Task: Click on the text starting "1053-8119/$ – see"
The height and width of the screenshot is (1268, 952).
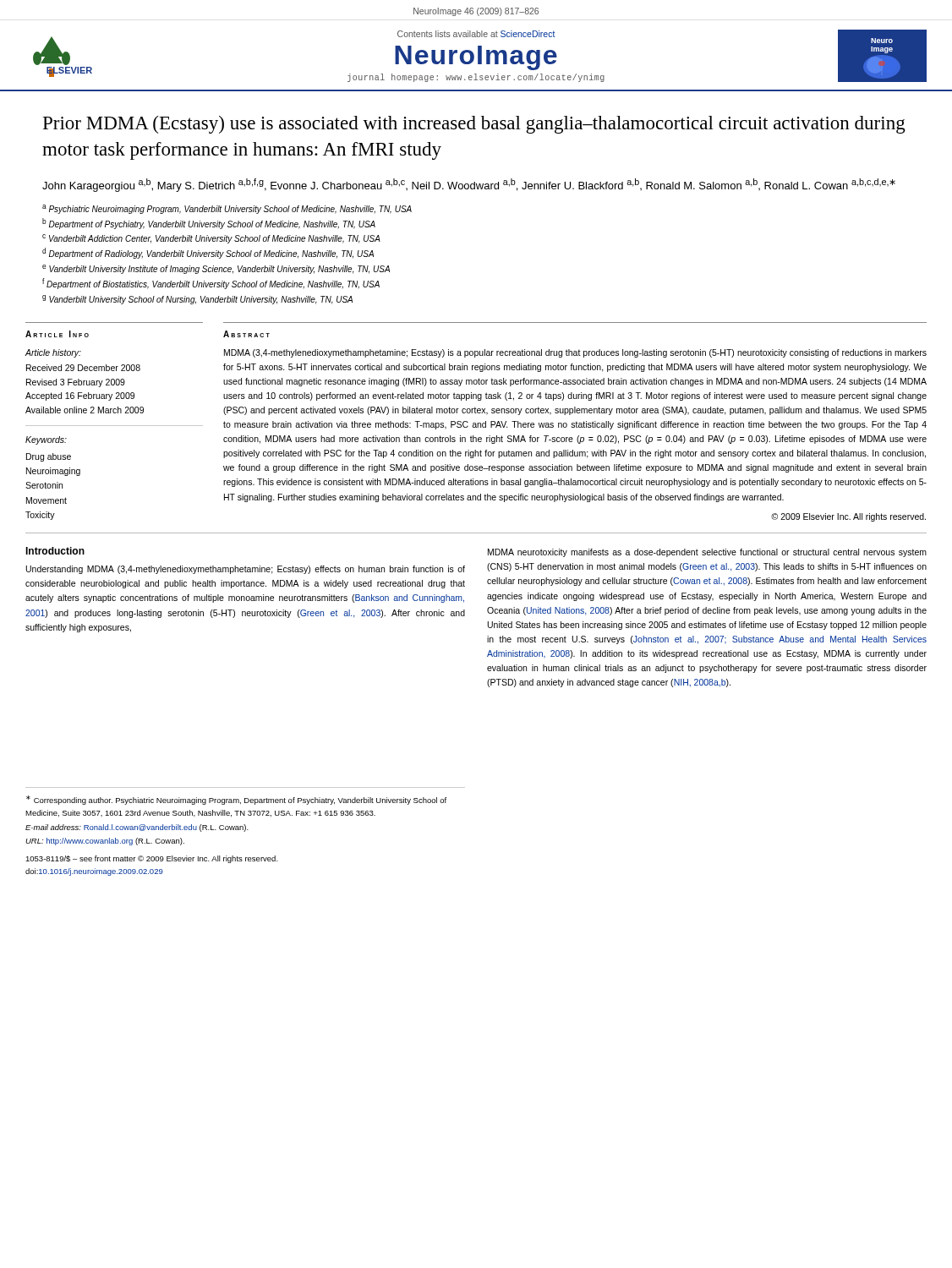Action: [245, 865]
